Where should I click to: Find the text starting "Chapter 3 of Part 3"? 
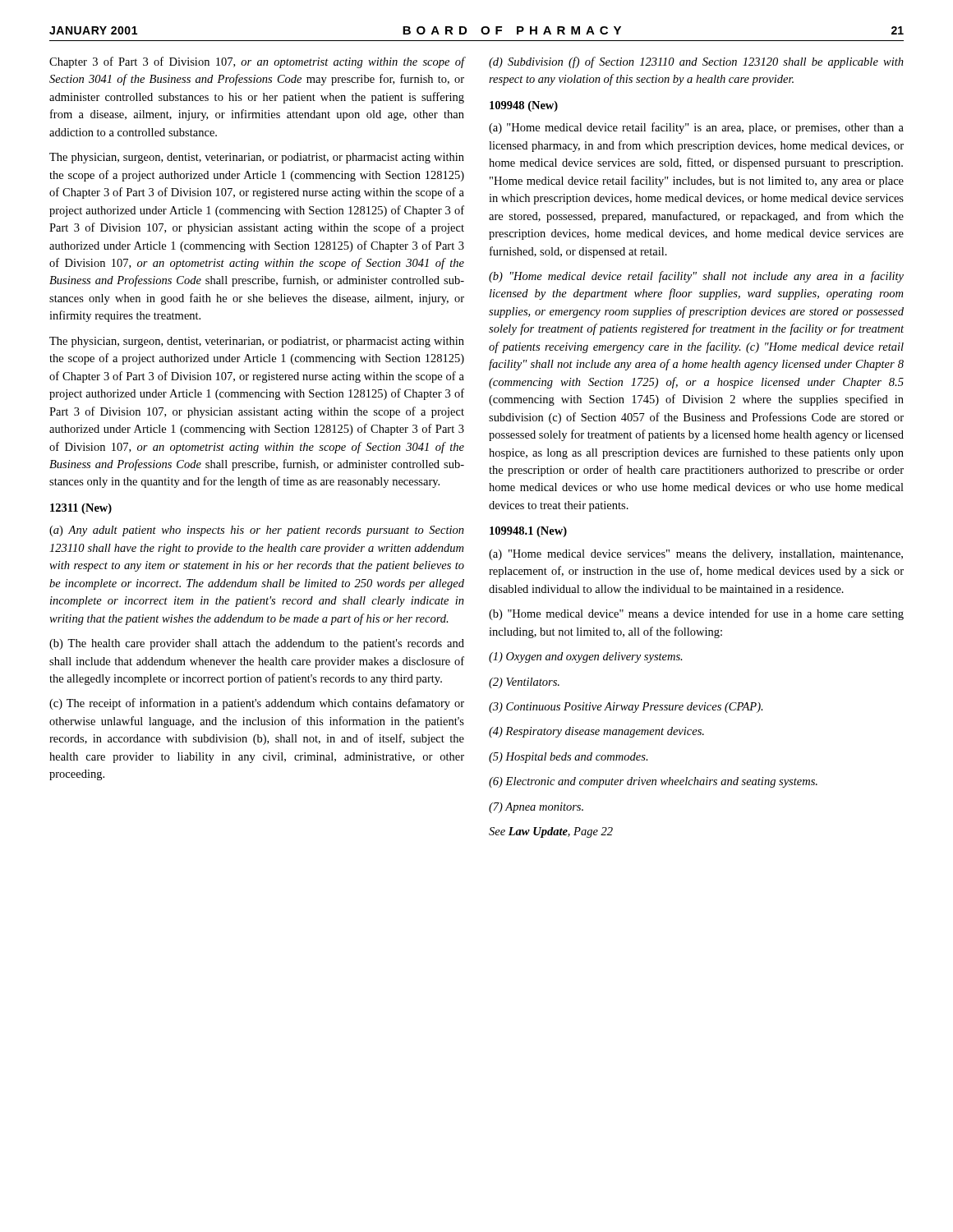pos(257,97)
